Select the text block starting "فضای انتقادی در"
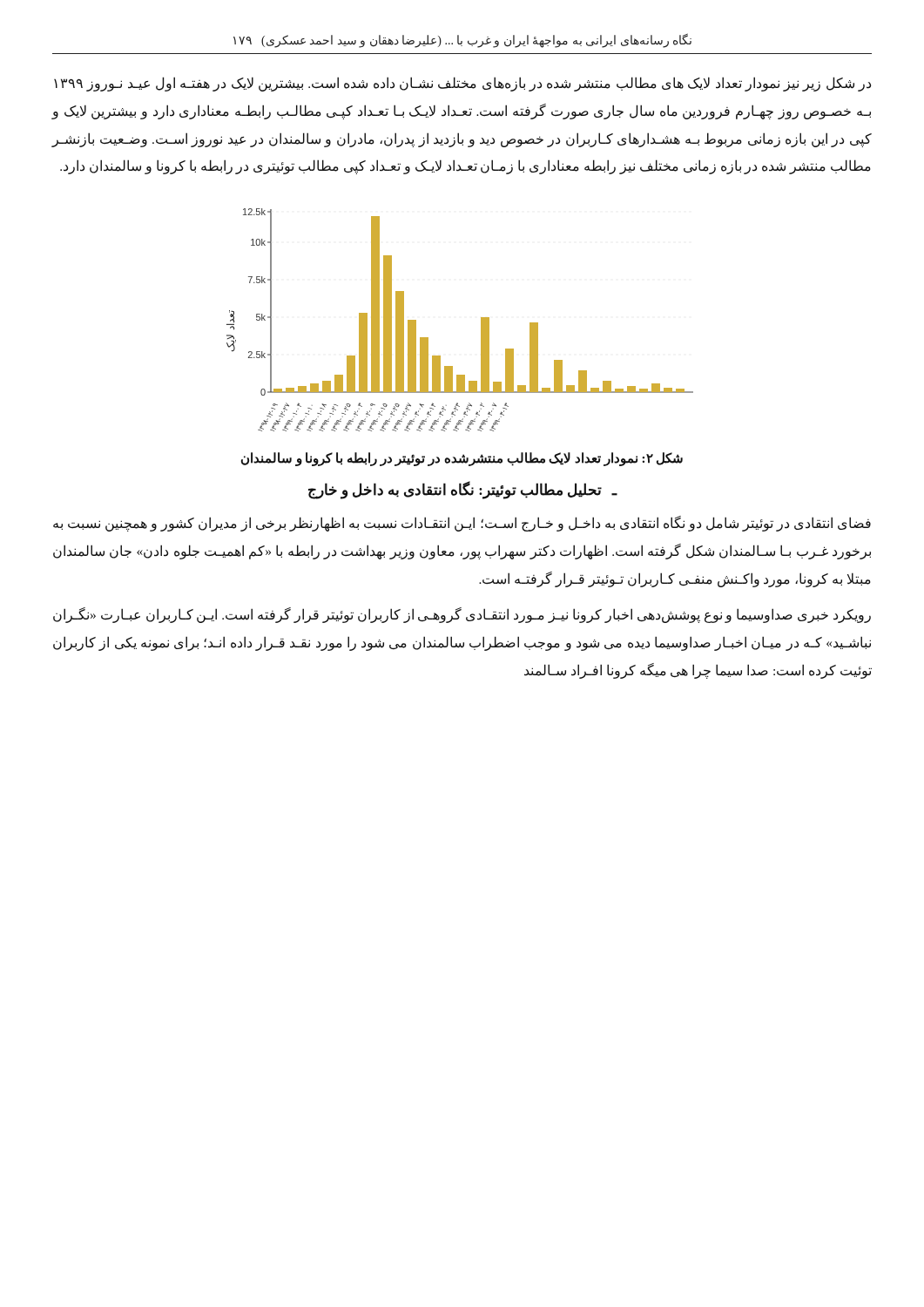This screenshot has height=1307, width=924. pos(462,551)
